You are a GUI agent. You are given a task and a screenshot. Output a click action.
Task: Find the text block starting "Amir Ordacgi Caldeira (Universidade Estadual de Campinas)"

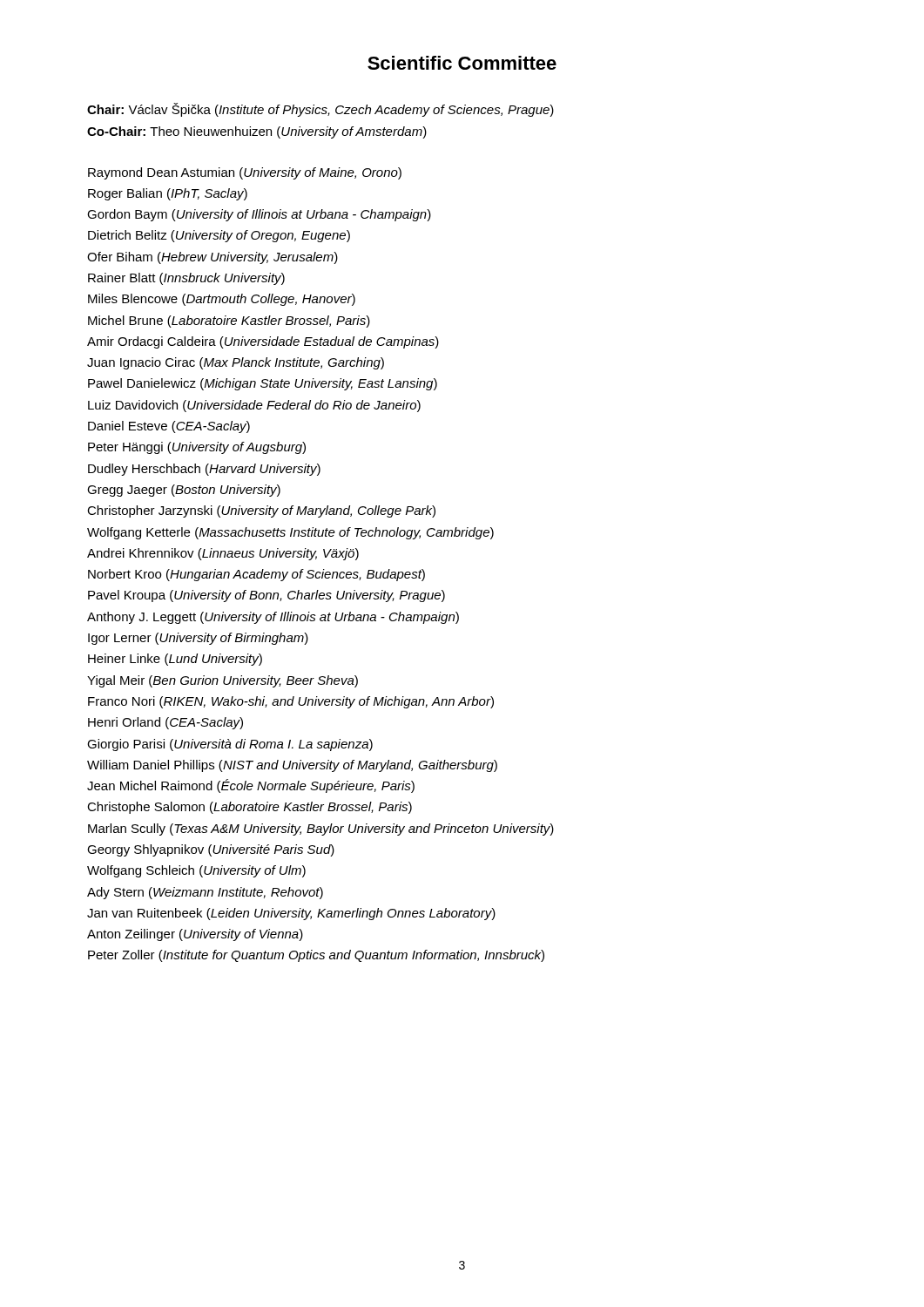pos(263,341)
